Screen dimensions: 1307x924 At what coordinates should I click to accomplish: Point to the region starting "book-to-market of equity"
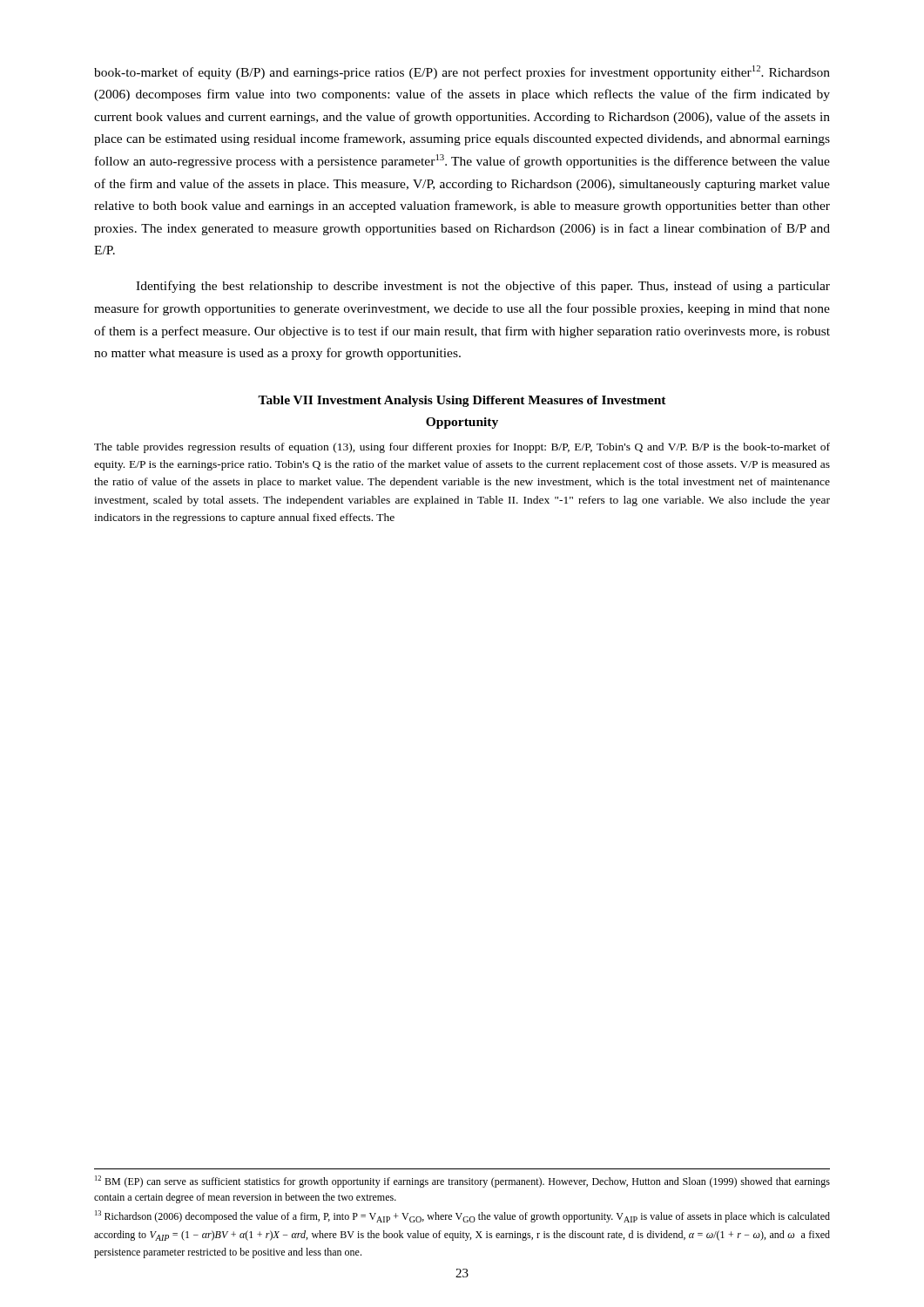click(462, 161)
